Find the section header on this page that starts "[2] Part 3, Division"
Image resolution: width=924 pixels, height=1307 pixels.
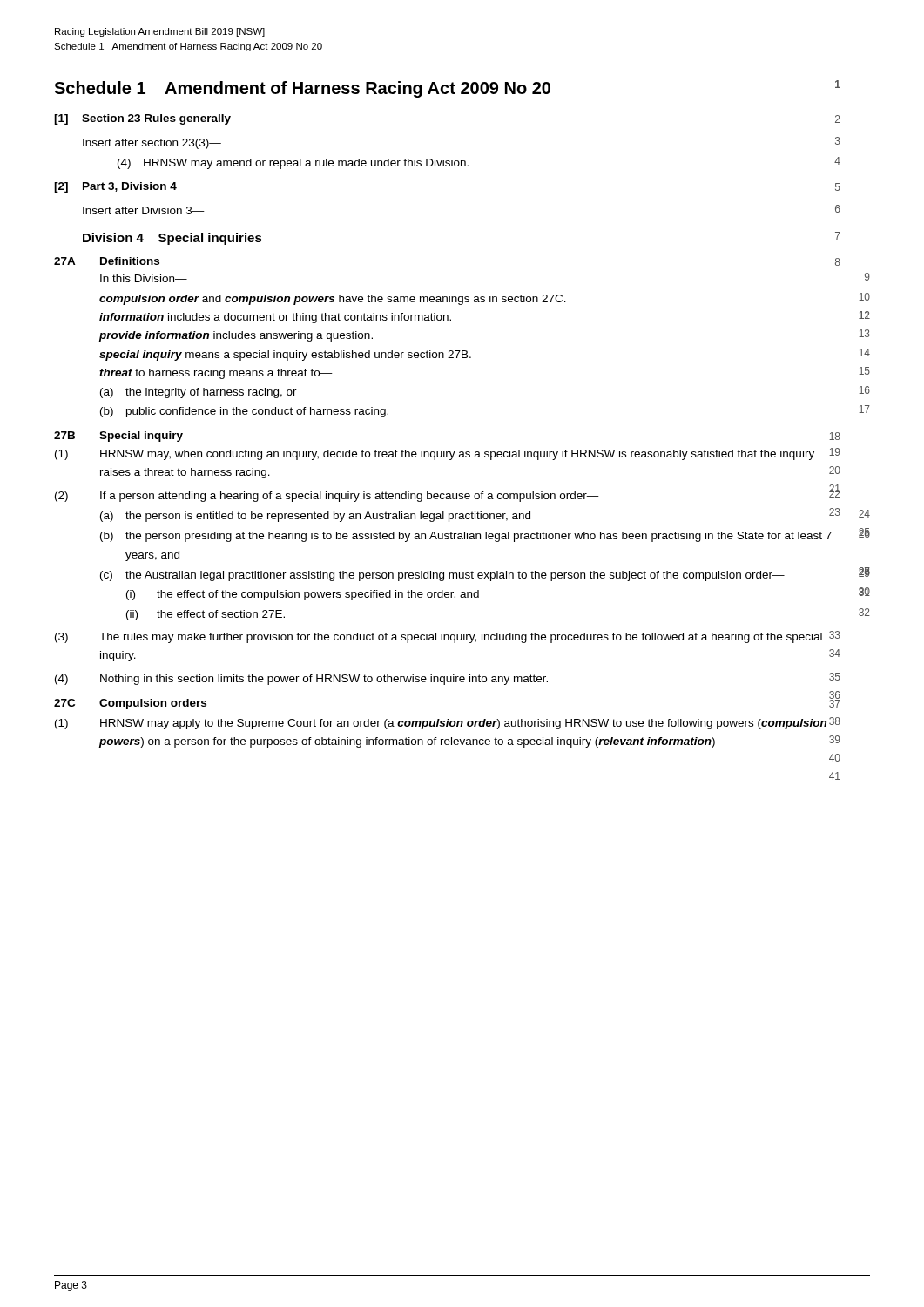click(127, 188)
